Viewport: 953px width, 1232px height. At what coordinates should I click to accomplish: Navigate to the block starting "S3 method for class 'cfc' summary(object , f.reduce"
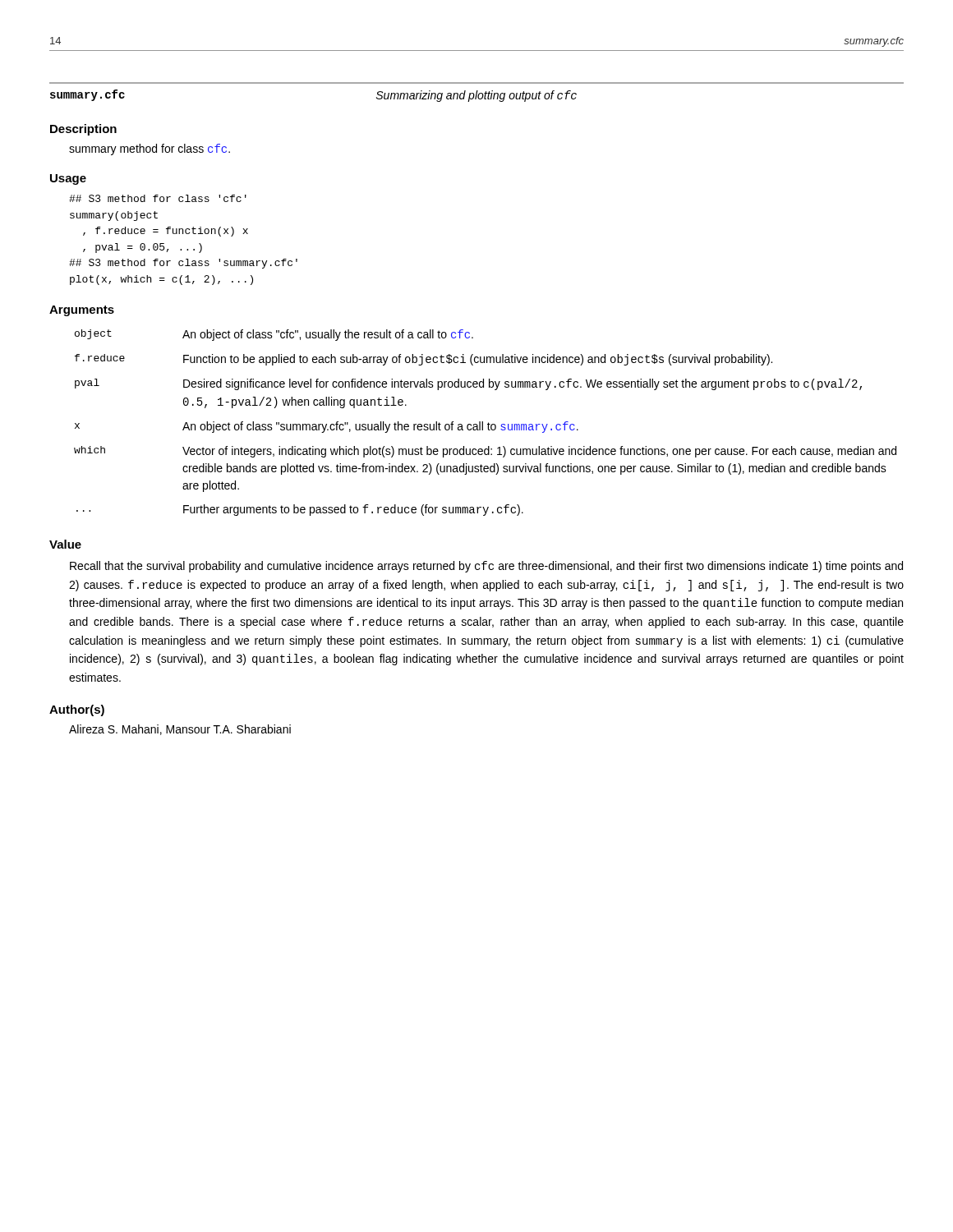[184, 239]
